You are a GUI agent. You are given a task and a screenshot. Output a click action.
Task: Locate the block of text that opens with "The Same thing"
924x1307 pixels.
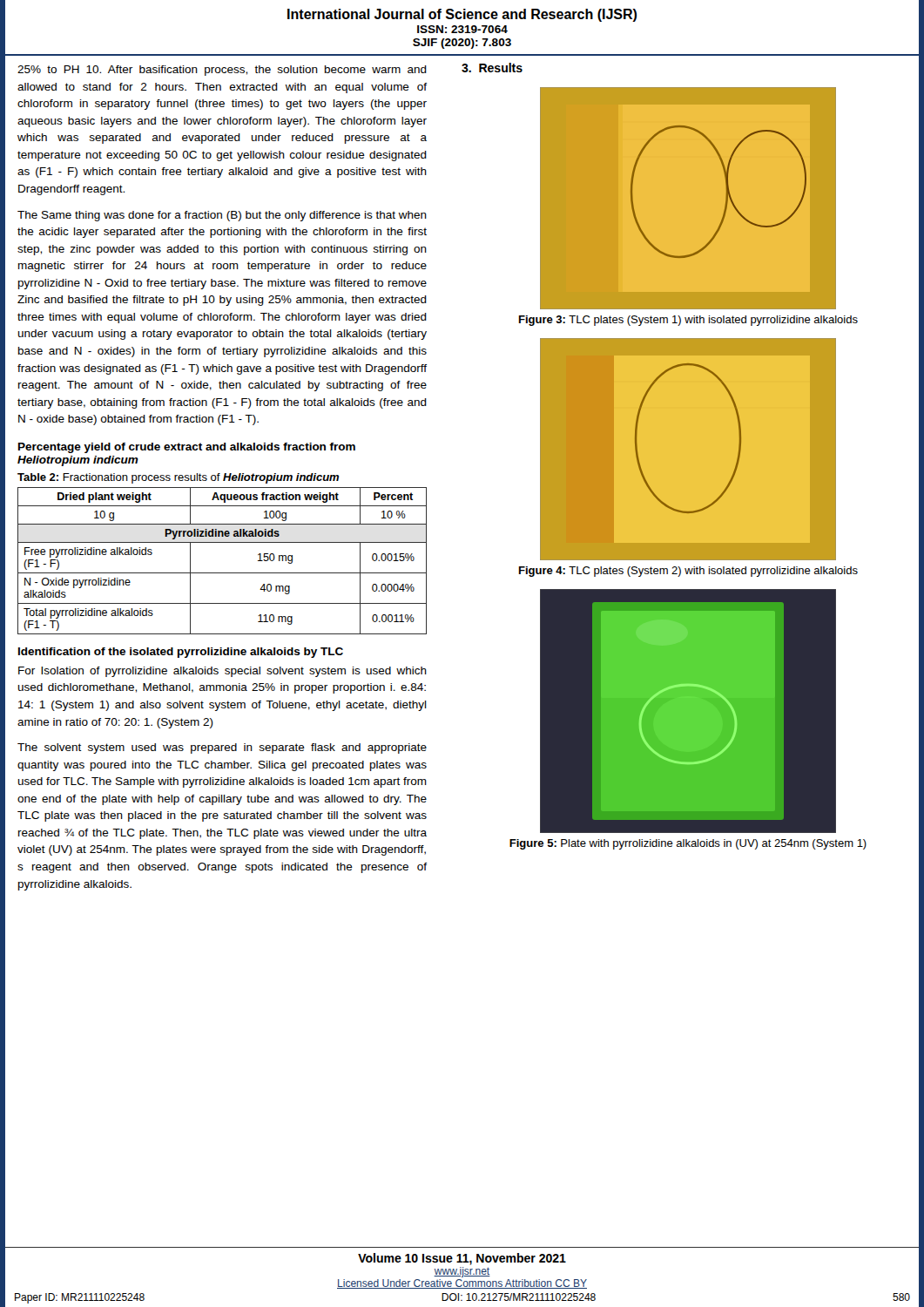[222, 317]
